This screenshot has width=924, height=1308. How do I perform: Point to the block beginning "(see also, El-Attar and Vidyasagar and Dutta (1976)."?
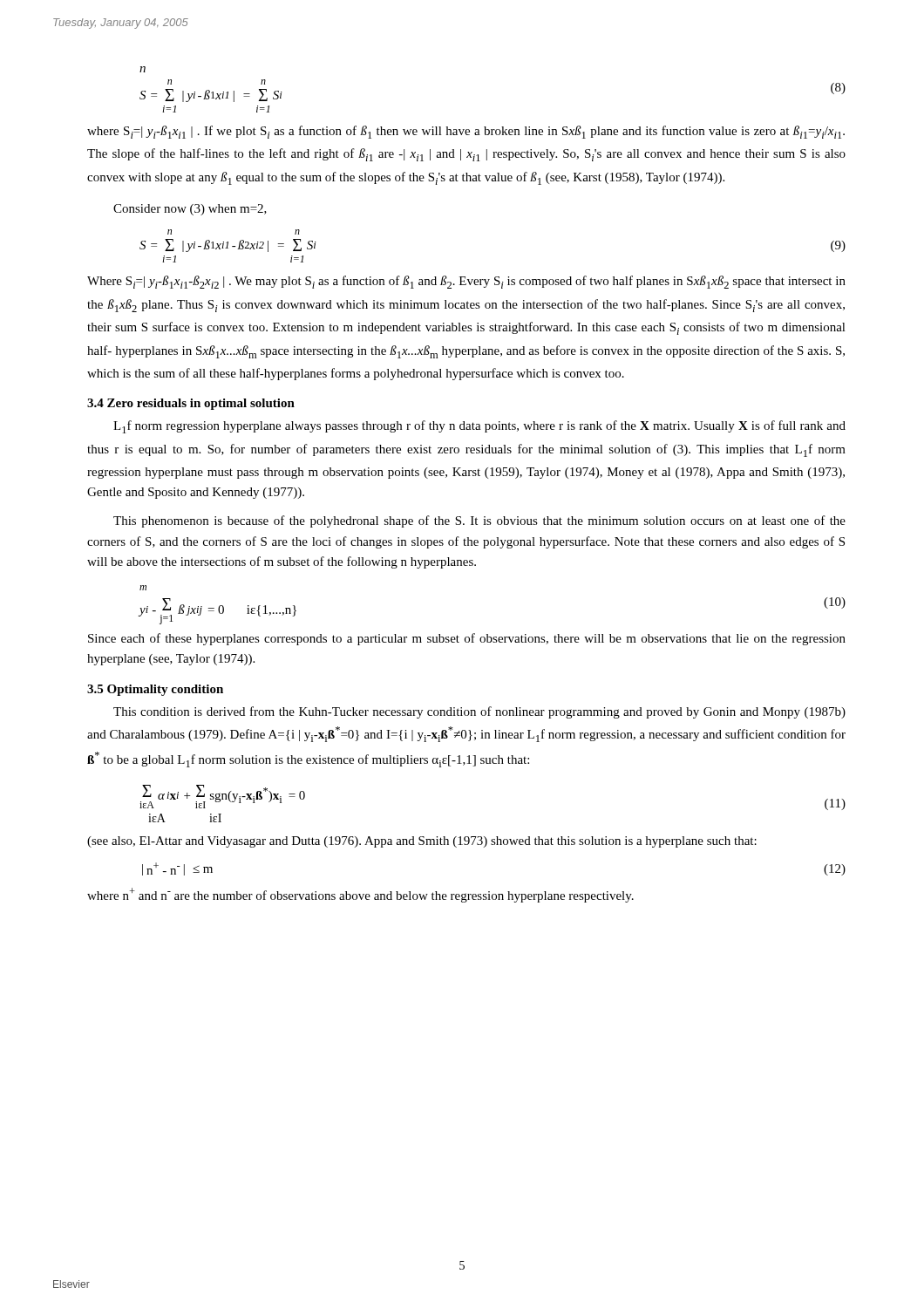(422, 840)
